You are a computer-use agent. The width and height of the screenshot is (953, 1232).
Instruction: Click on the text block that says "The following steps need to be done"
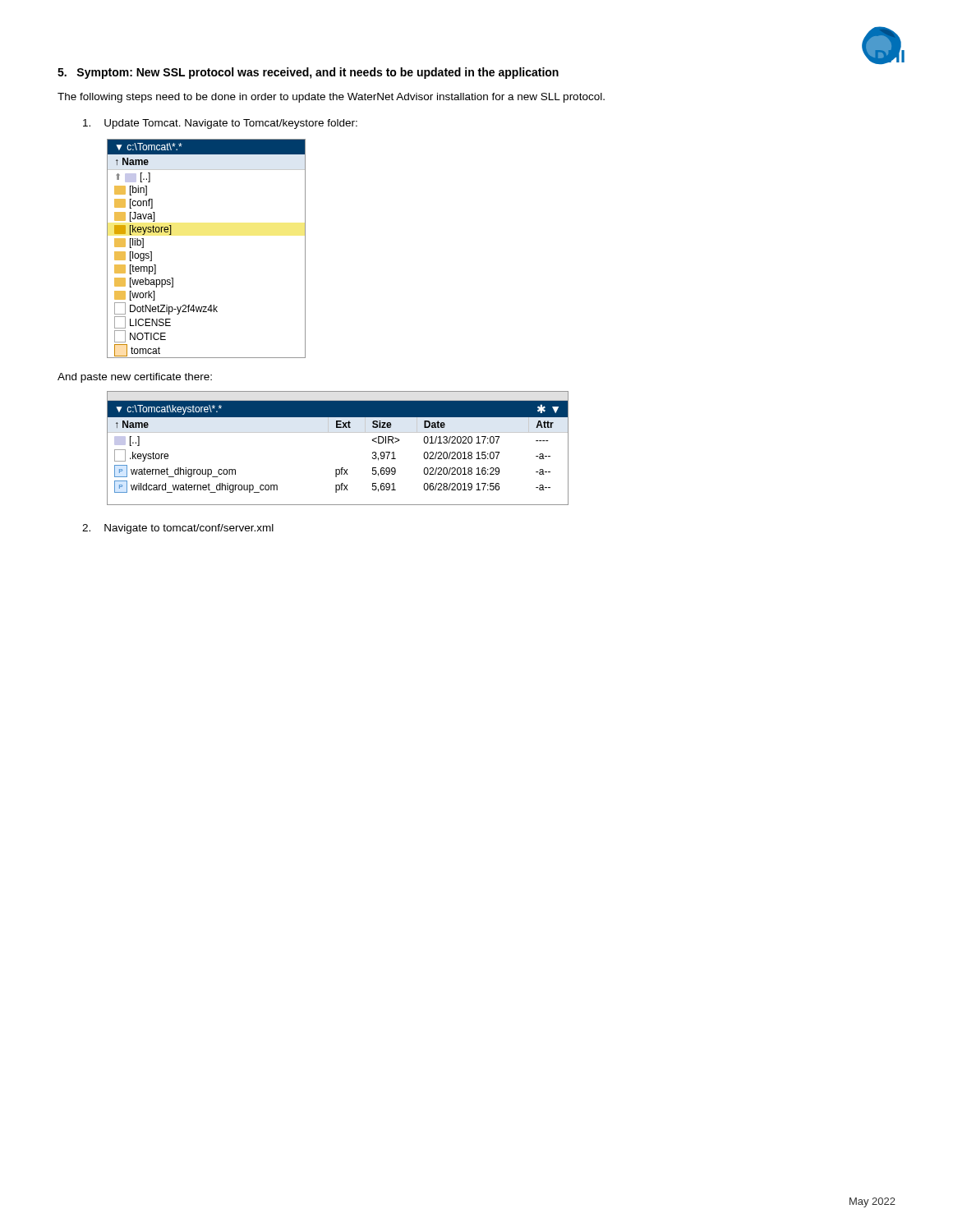tap(331, 96)
